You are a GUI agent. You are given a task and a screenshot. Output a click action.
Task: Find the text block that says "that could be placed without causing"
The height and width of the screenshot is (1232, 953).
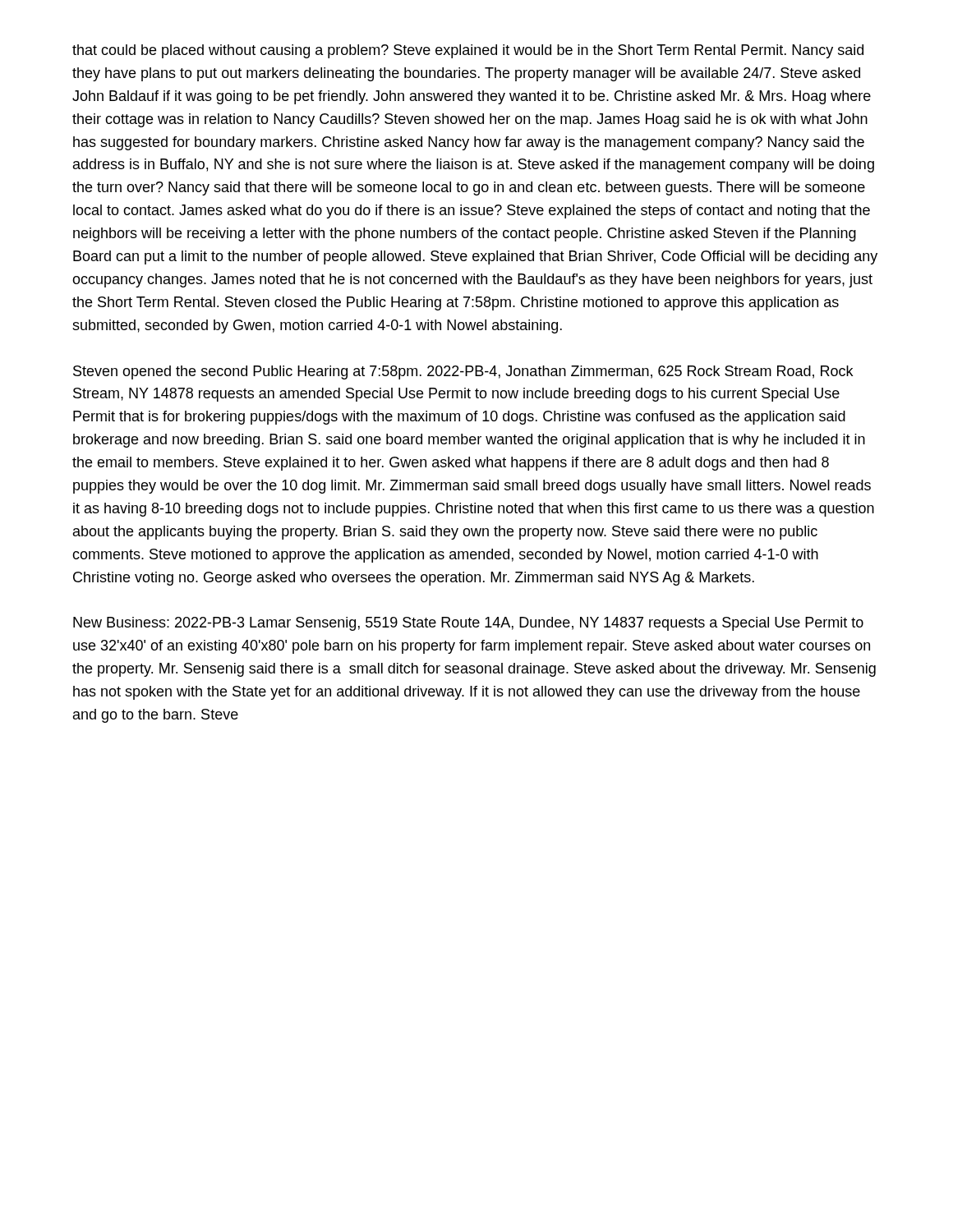click(475, 188)
